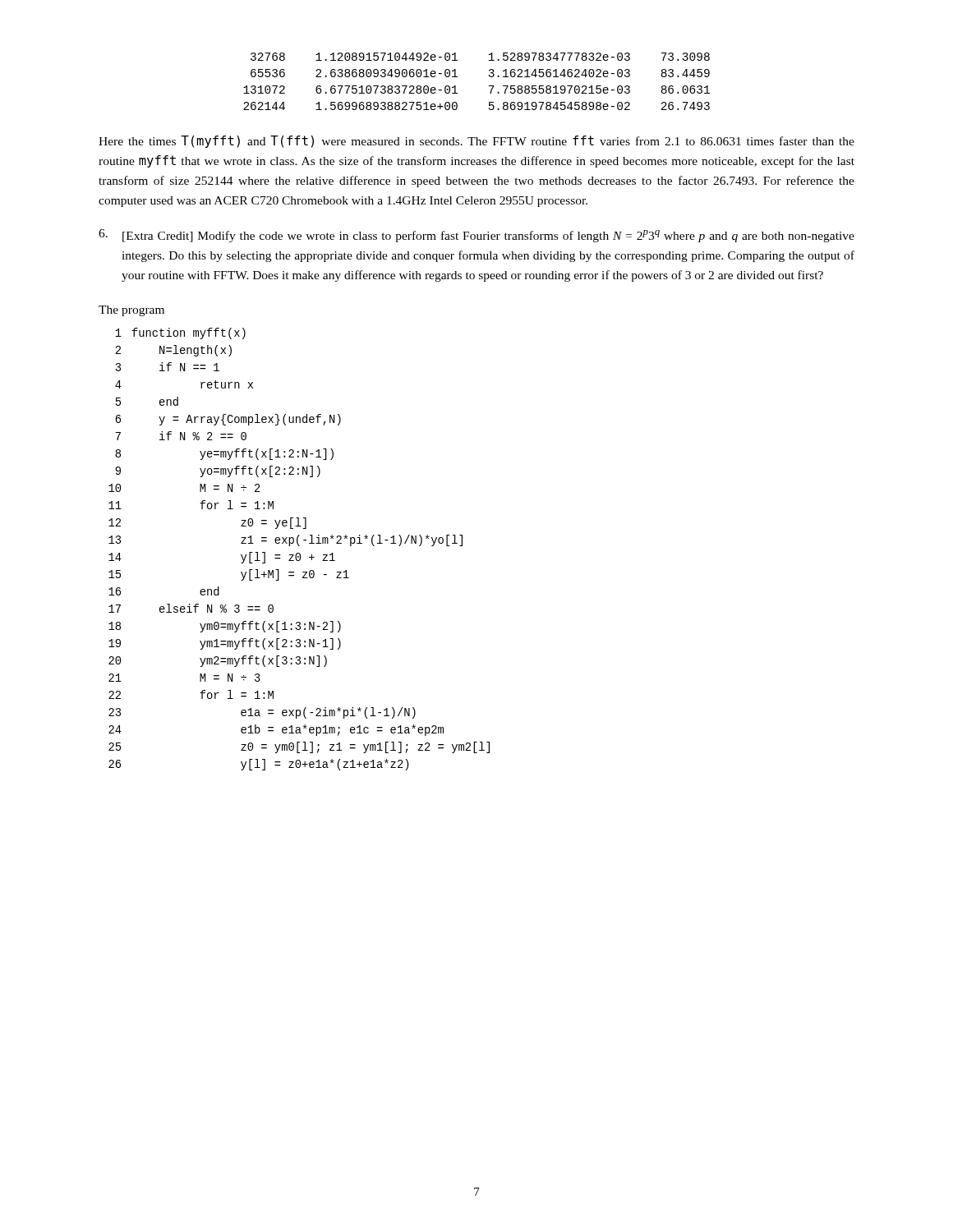Find the table that mentions "7.75885581970215e-03"

[476, 82]
